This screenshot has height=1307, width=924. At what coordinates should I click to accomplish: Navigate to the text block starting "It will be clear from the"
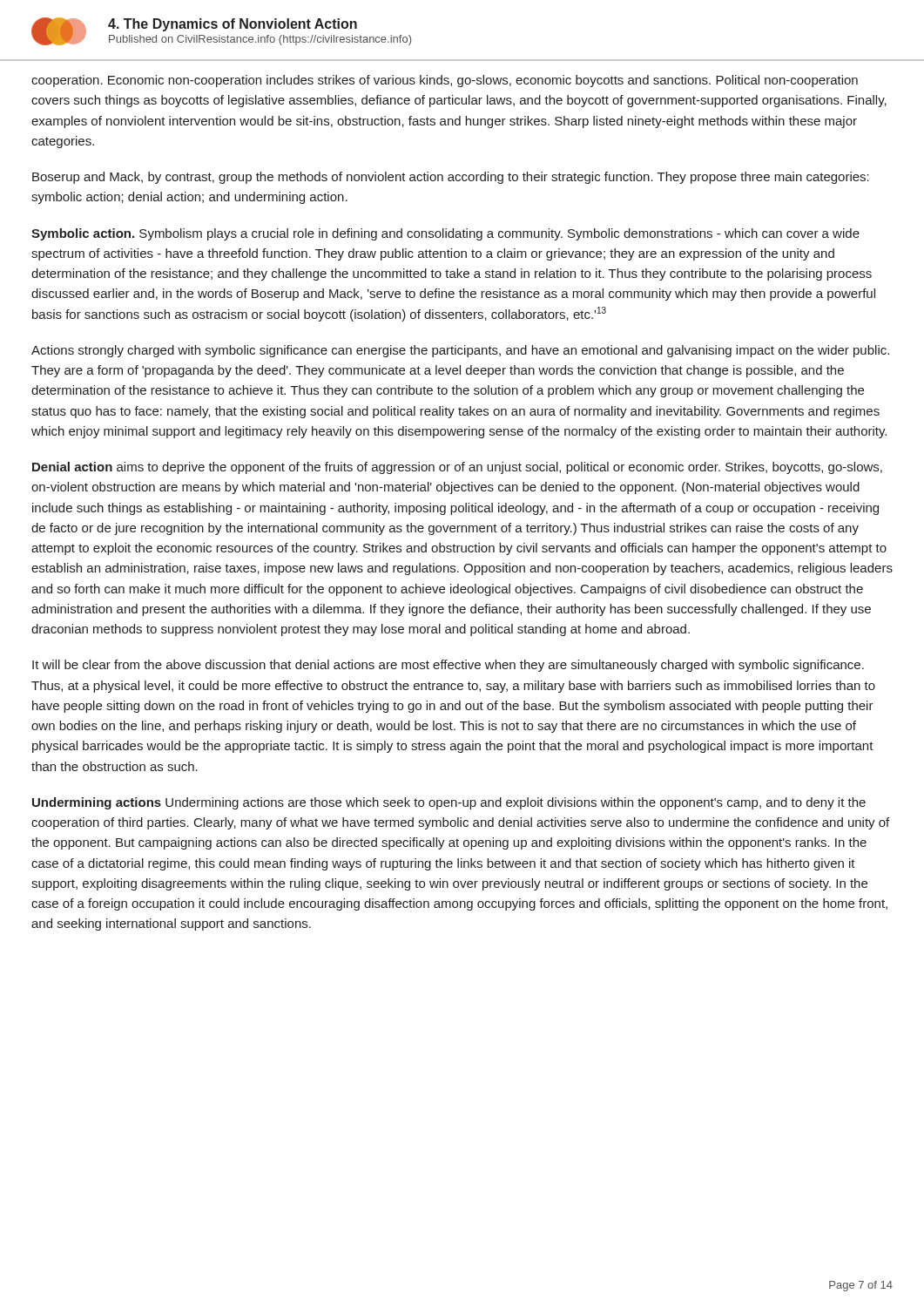click(x=453, y=715)
